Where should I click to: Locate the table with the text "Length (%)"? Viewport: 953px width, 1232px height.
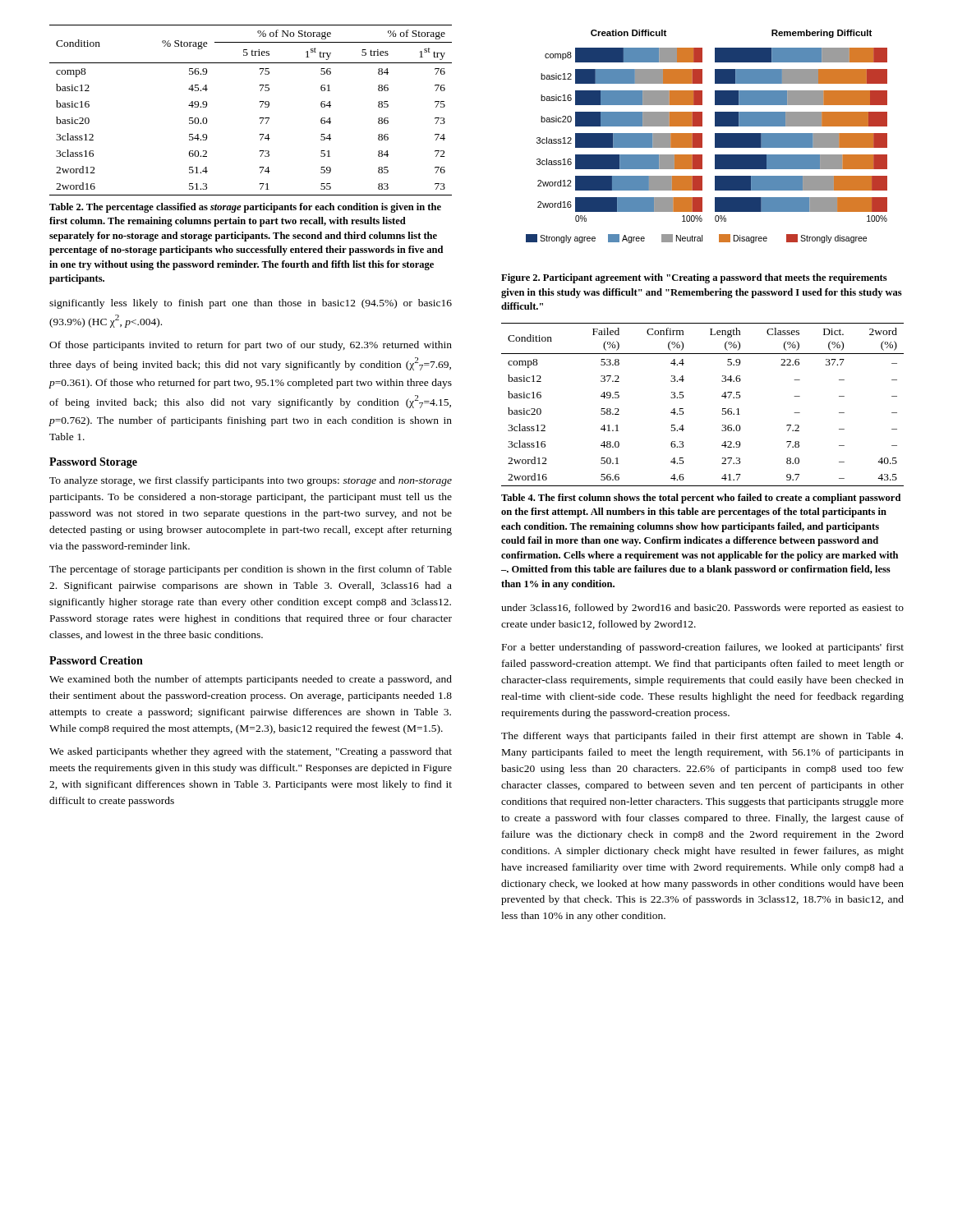click(x=702, y=404)
